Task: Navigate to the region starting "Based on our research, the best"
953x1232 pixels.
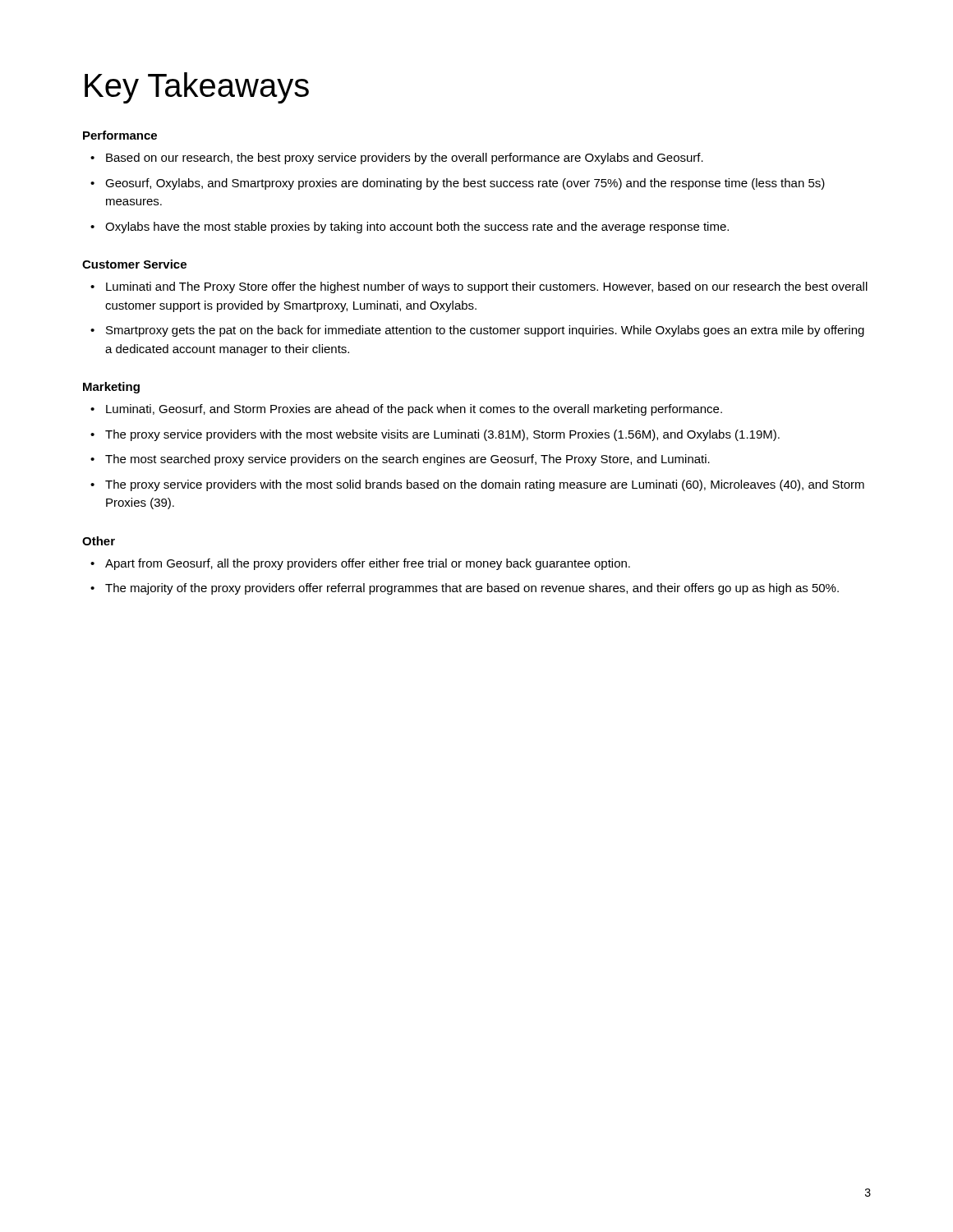Action: pos(404,157)
